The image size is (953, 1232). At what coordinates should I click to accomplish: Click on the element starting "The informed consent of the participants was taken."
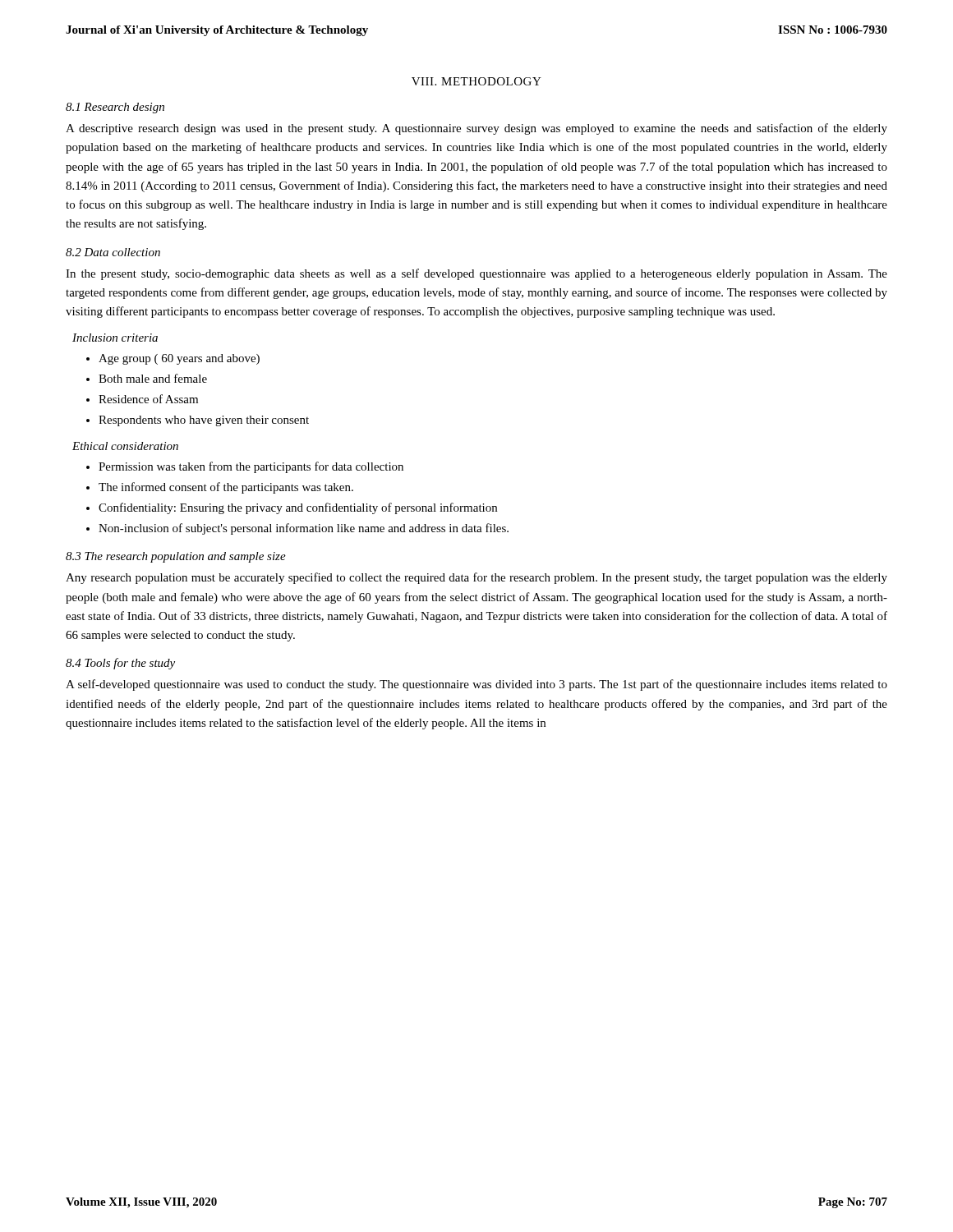coord(226,487)
